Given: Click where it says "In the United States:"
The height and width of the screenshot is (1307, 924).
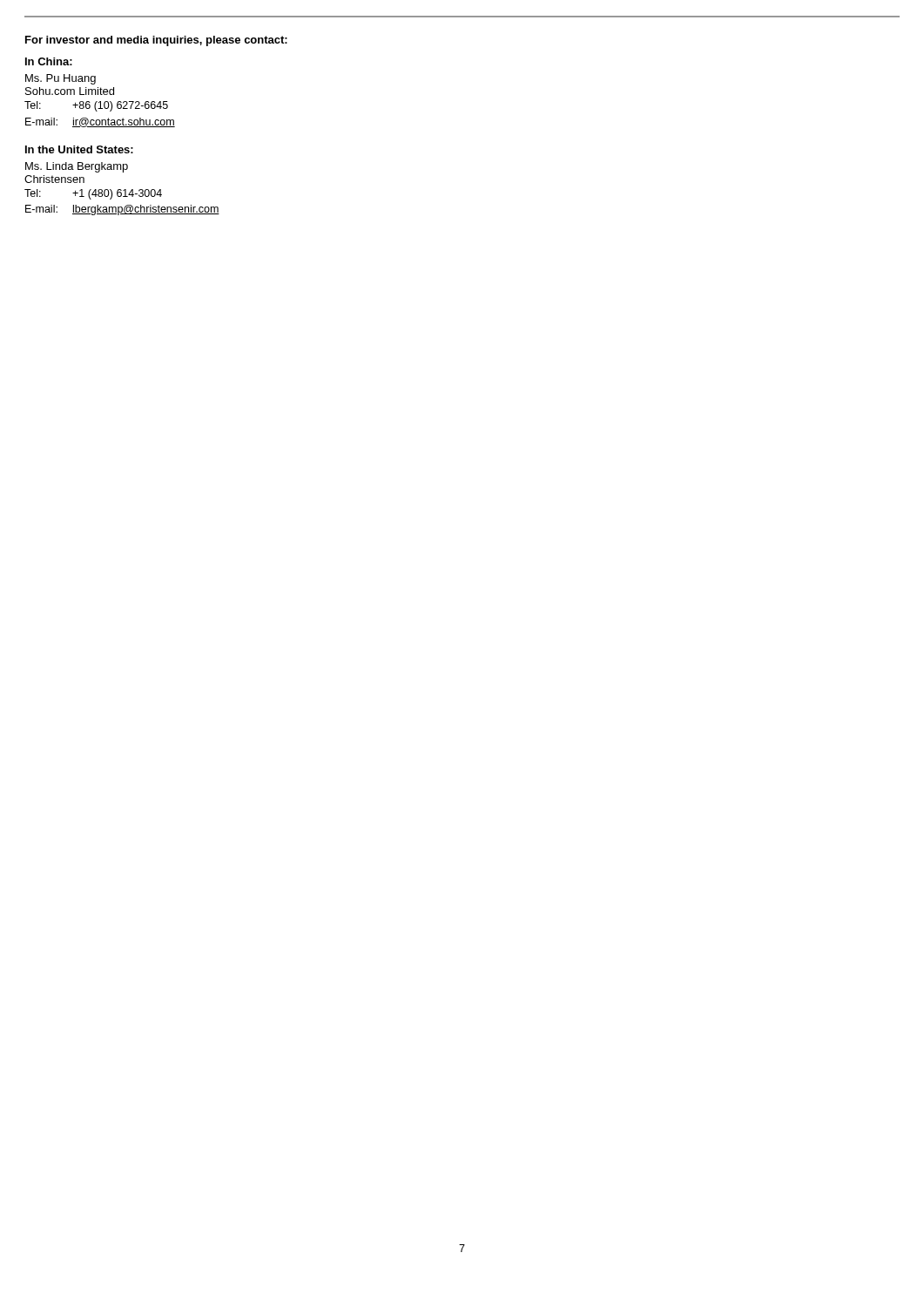Looking at the screenshot, I should (79, 149).
